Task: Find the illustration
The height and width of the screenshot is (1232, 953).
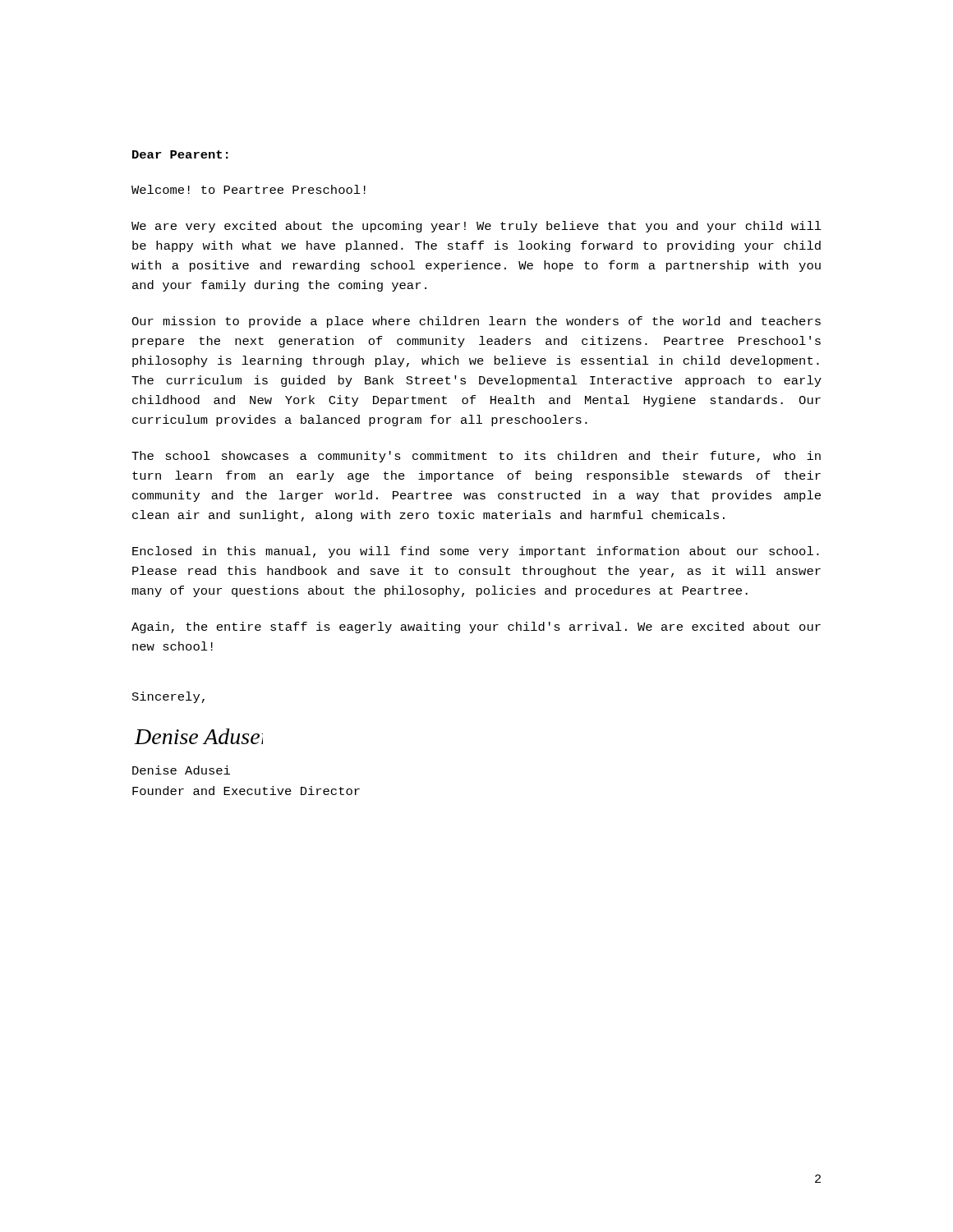Action: pyautogui.click(x=476, y=735)
